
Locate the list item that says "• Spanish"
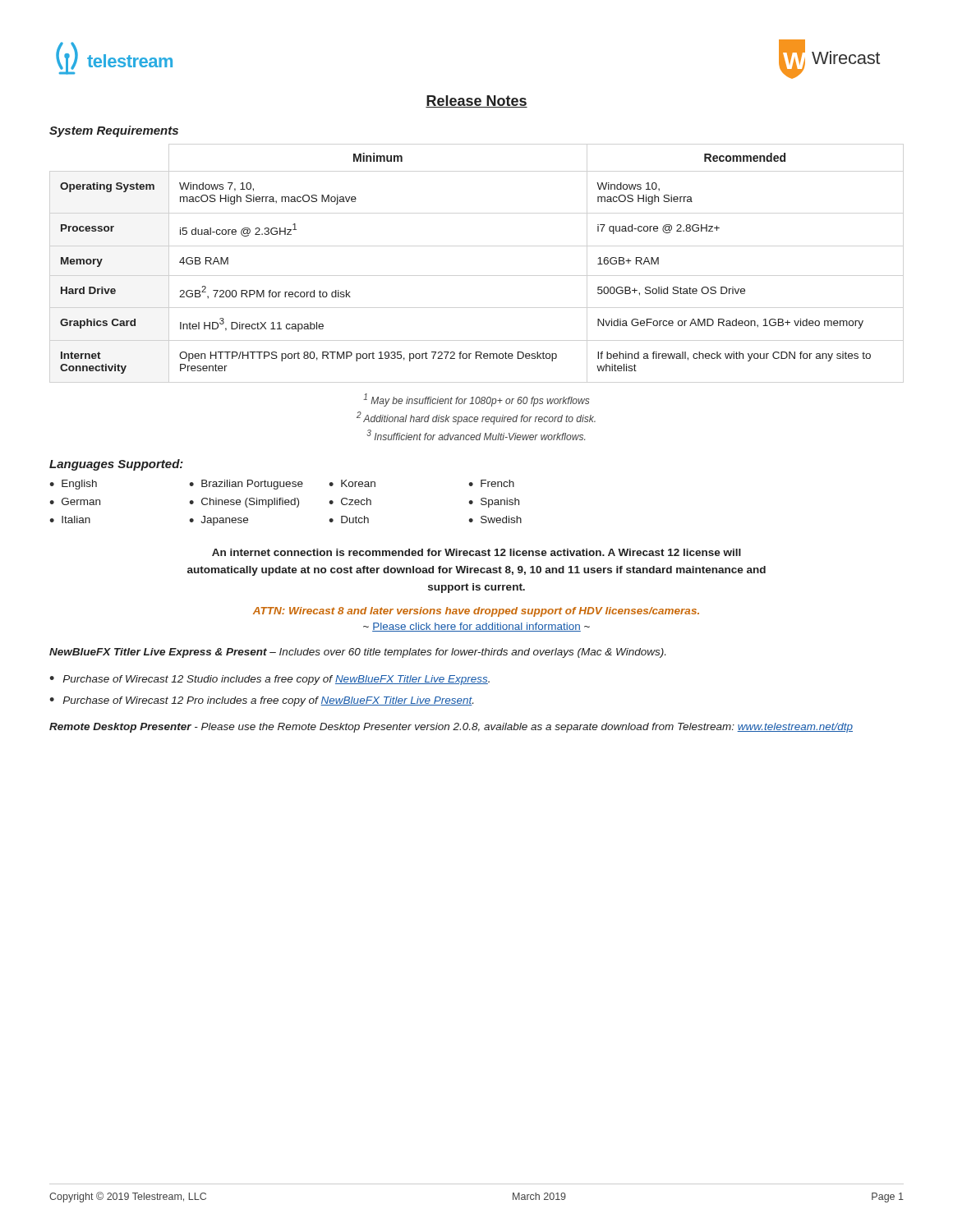494,503
